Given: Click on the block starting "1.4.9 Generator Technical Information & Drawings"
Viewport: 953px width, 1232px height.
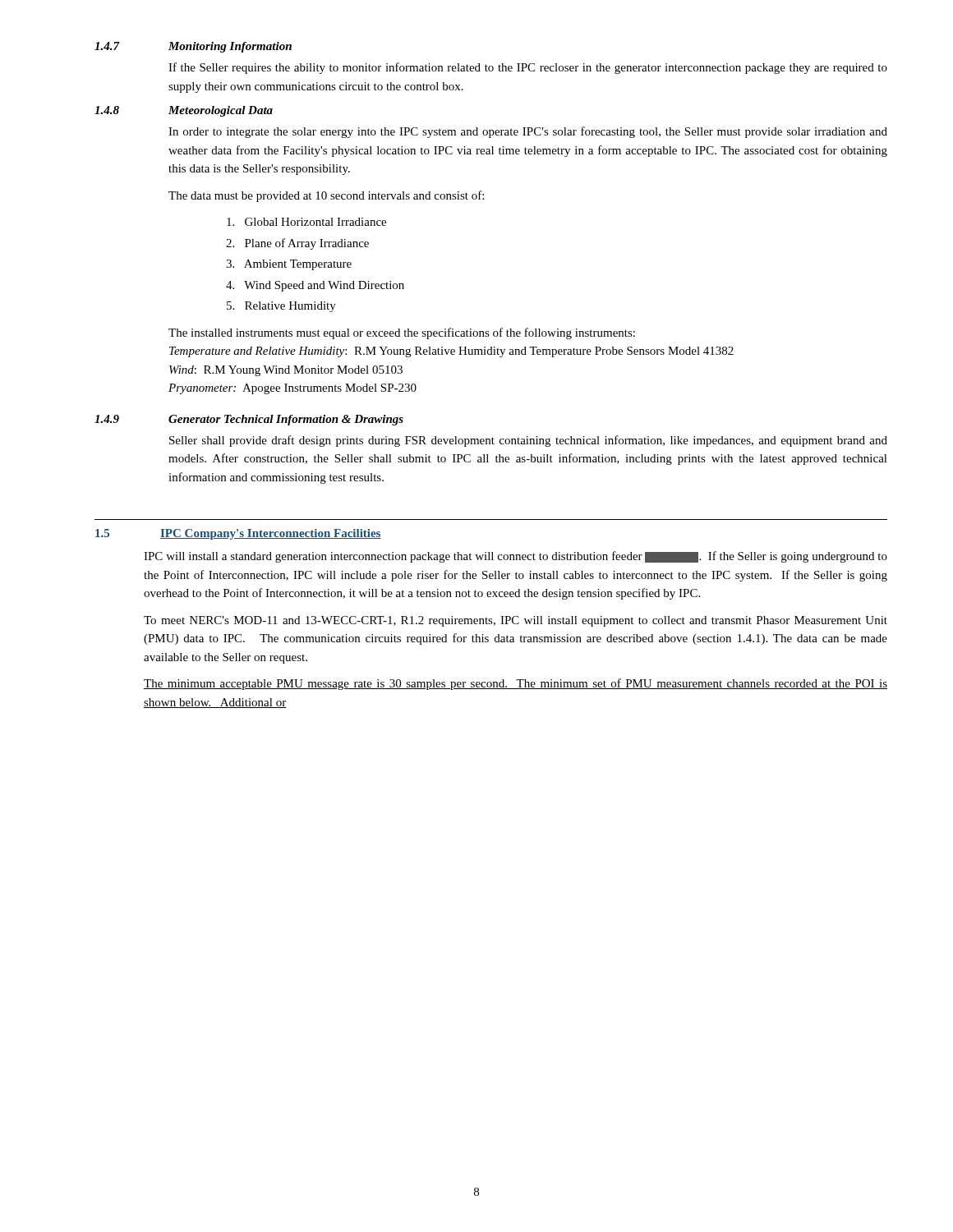Looking at the screenshot, I should coord(249,419).
